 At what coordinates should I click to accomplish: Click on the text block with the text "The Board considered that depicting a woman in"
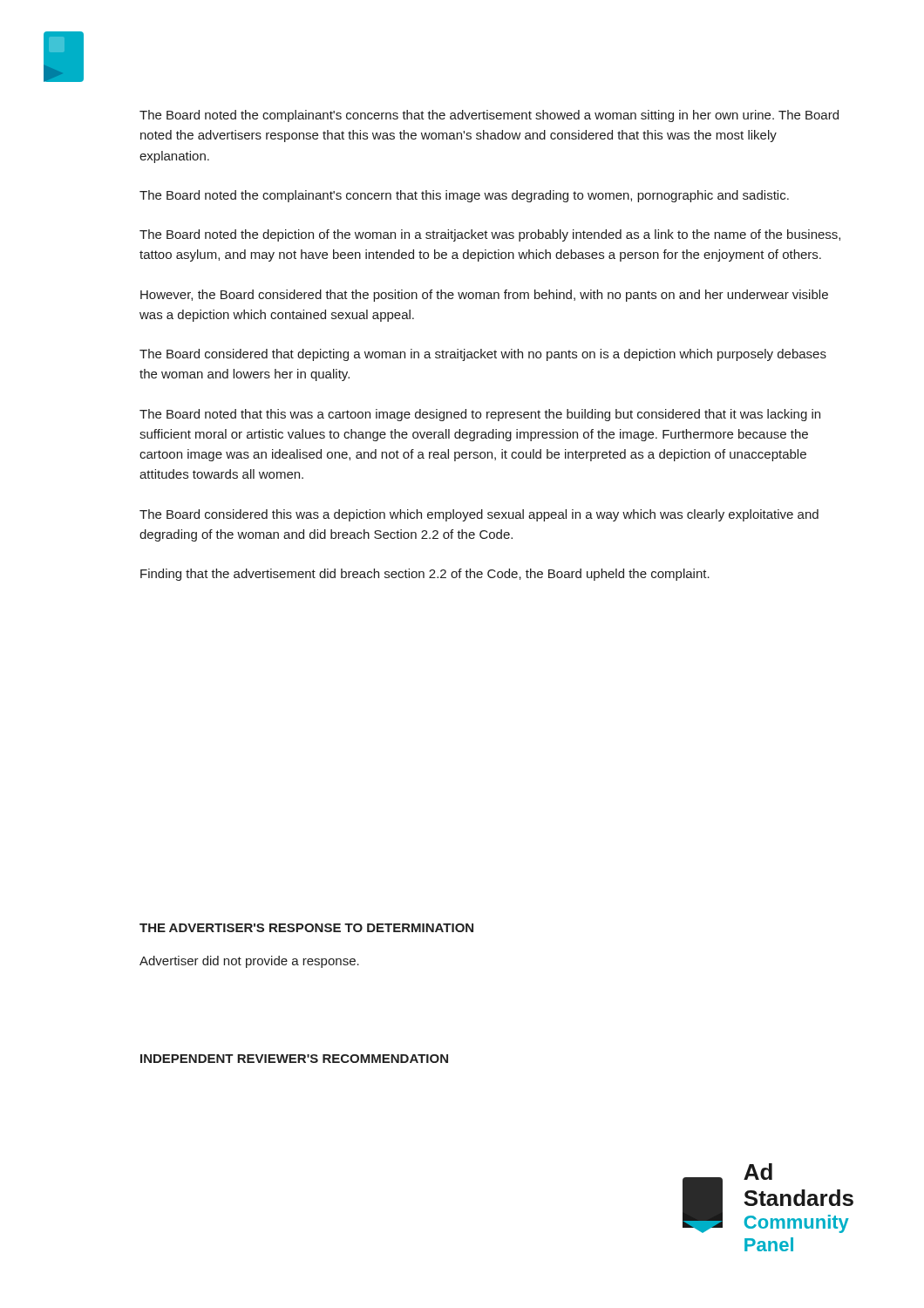tap(492, 364)
